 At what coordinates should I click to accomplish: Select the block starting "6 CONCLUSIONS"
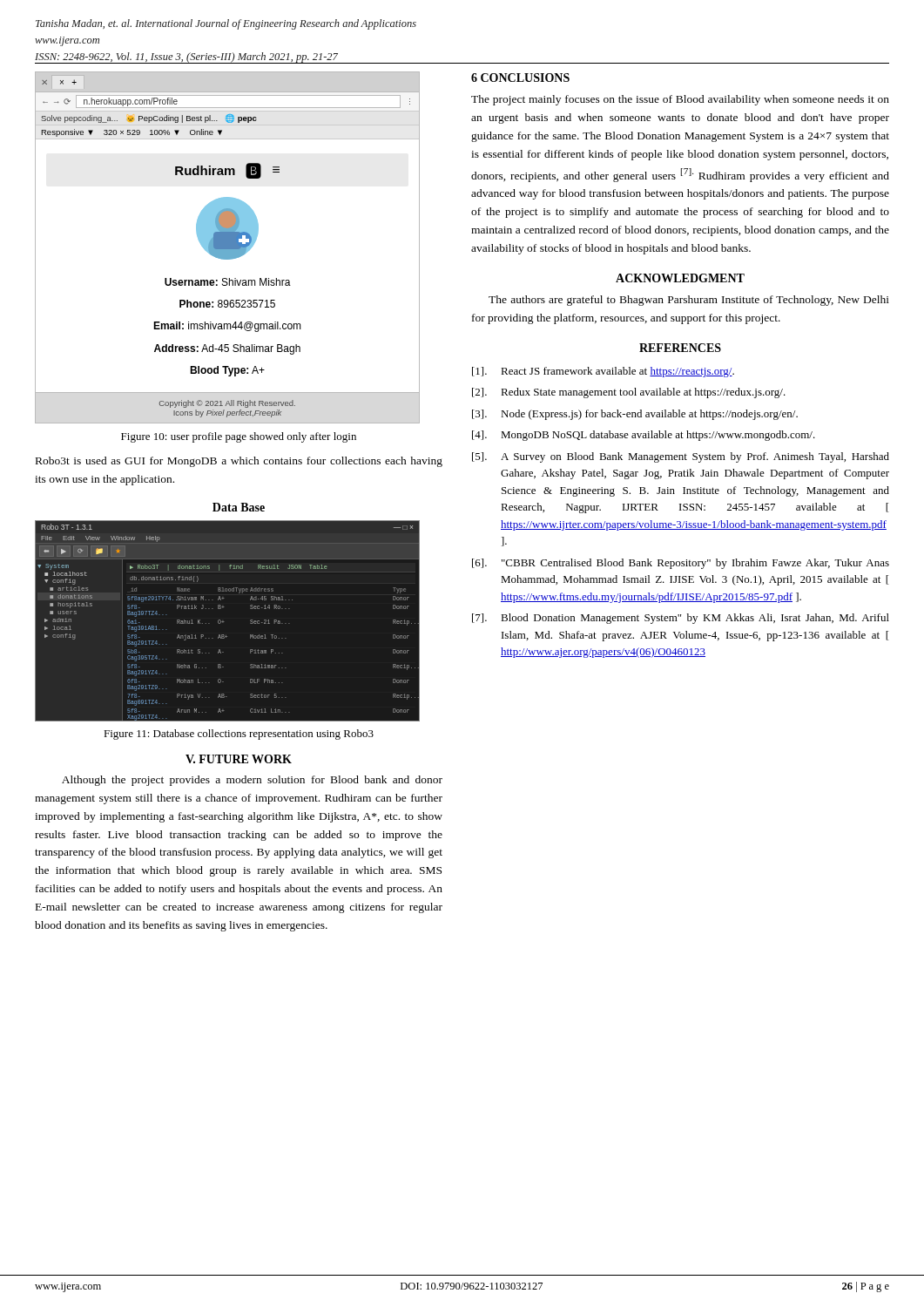[520, 78]
